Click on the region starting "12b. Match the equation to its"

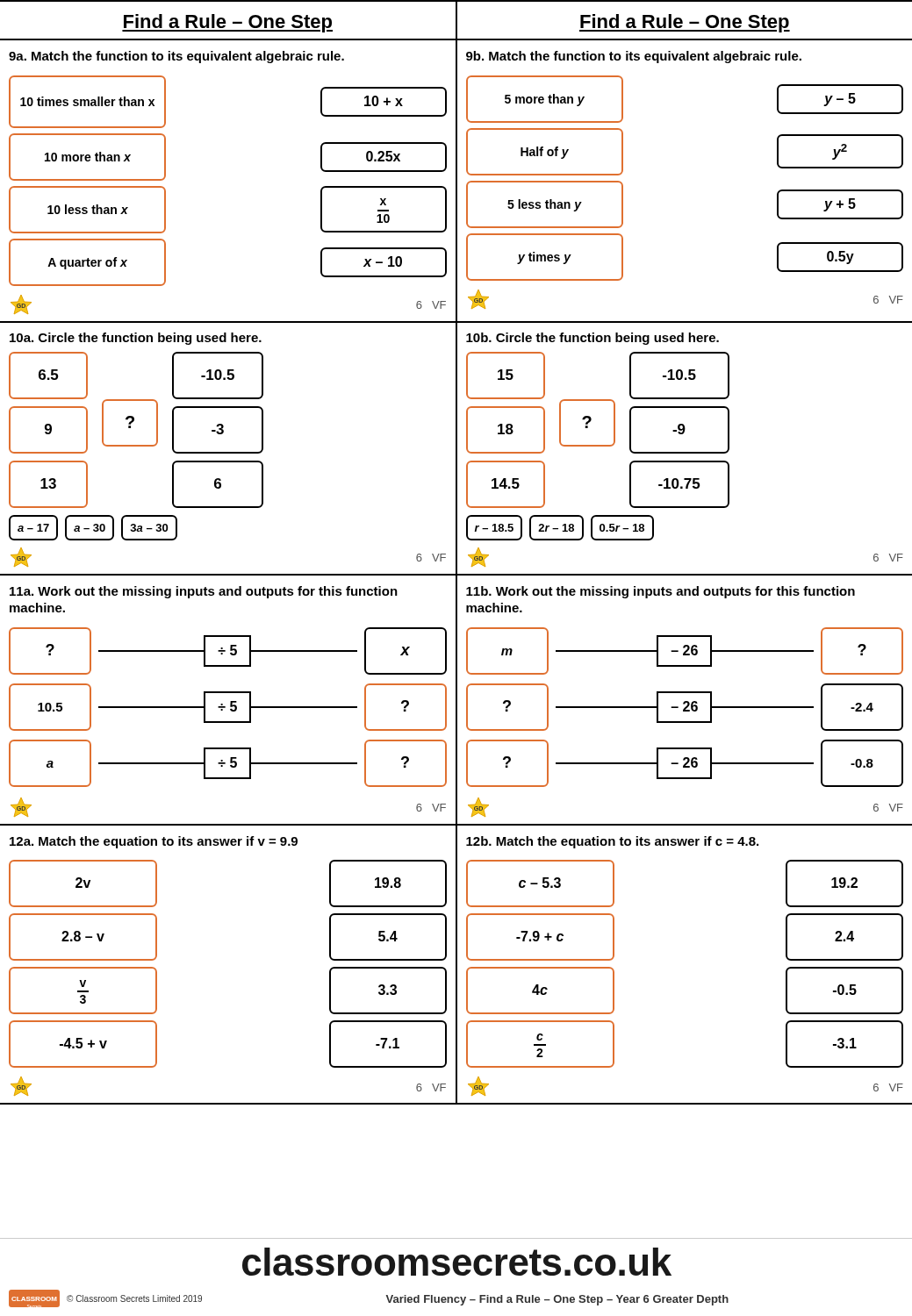tap(612, 842)
